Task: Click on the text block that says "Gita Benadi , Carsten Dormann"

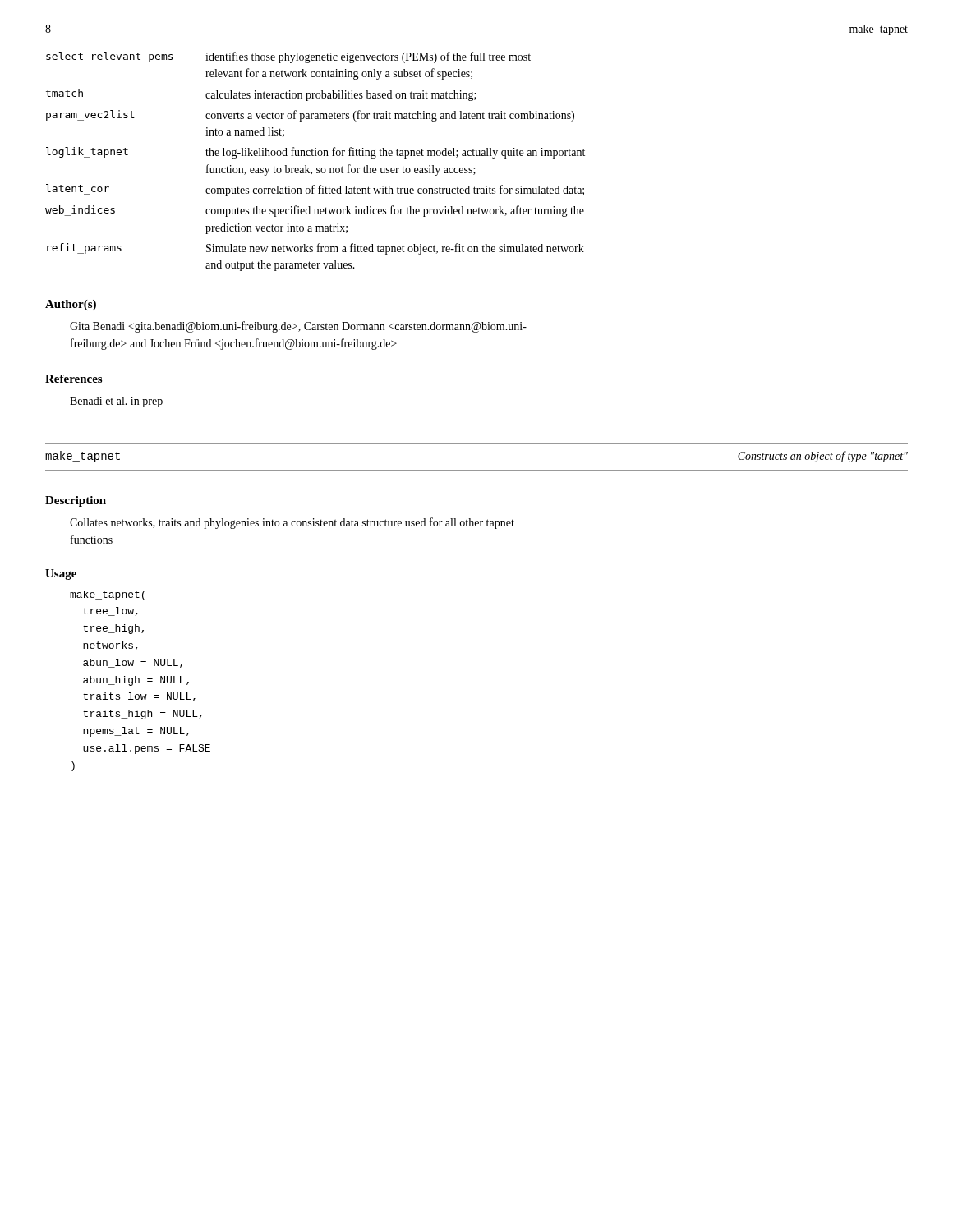Action: (298, 335)
